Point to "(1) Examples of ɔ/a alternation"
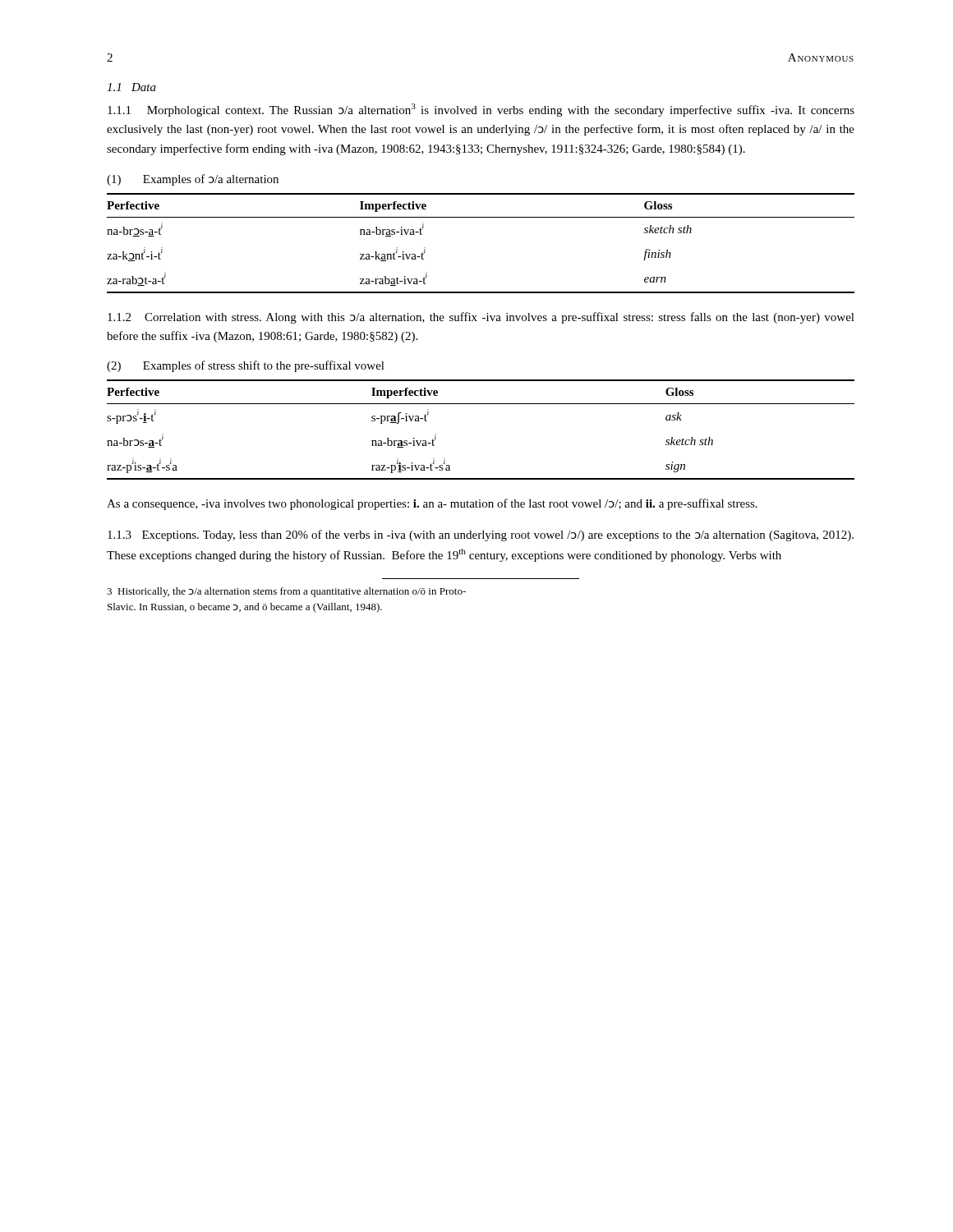This screenshot has height=1232, width=953. tap(193, 179)
